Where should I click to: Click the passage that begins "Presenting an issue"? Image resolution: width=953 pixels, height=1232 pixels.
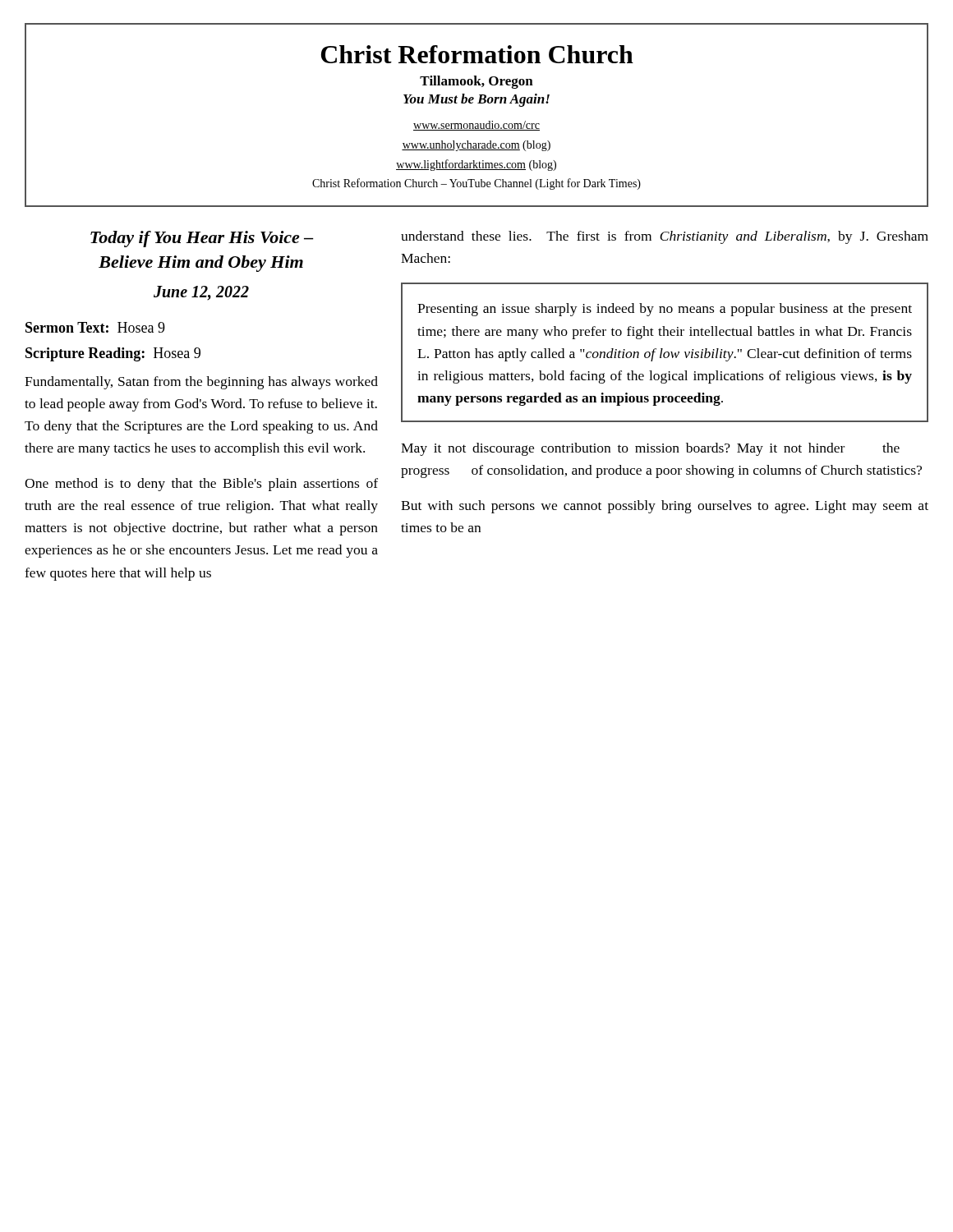665,353
